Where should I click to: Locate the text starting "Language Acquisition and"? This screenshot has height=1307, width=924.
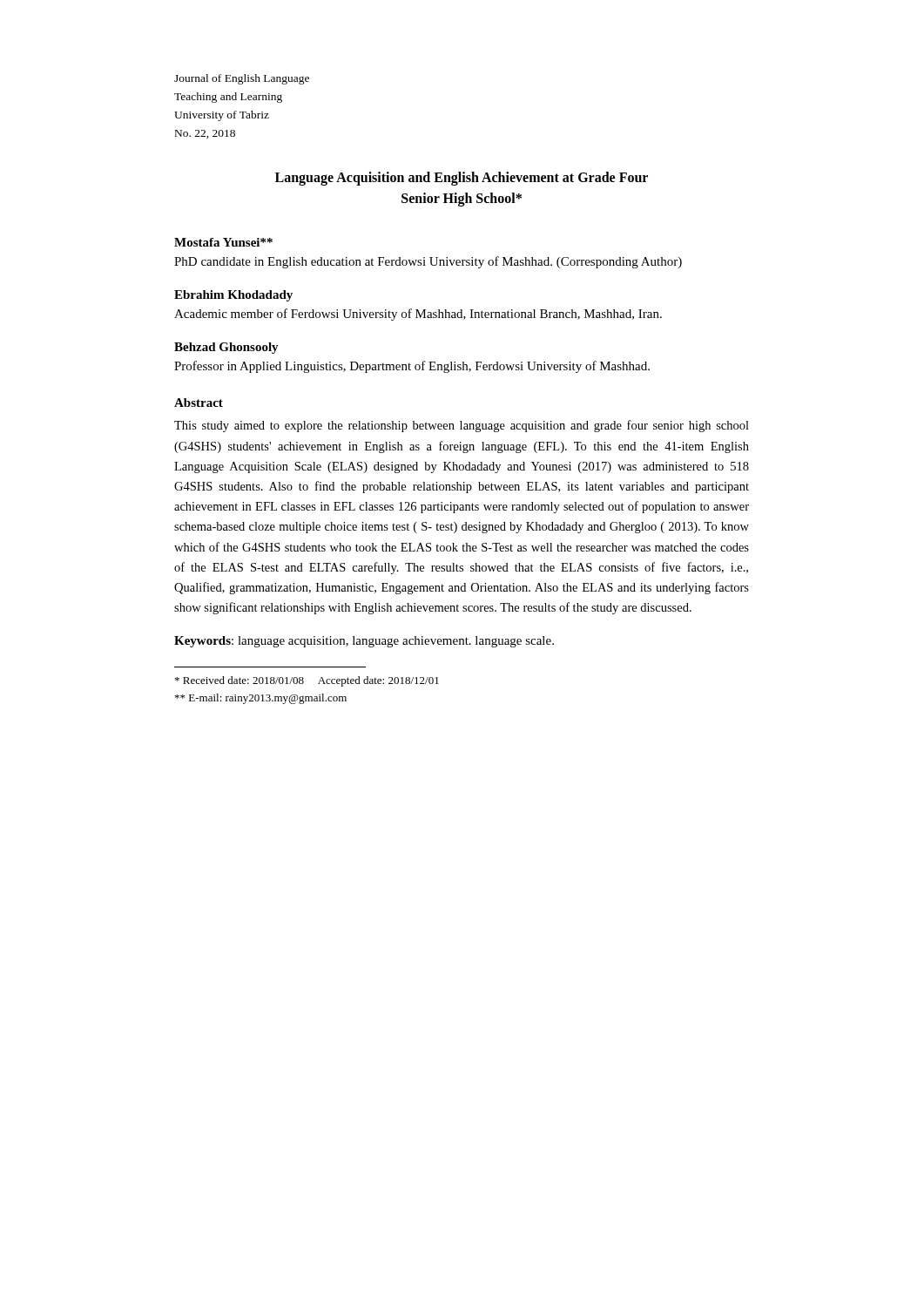[x=462, y=187]
